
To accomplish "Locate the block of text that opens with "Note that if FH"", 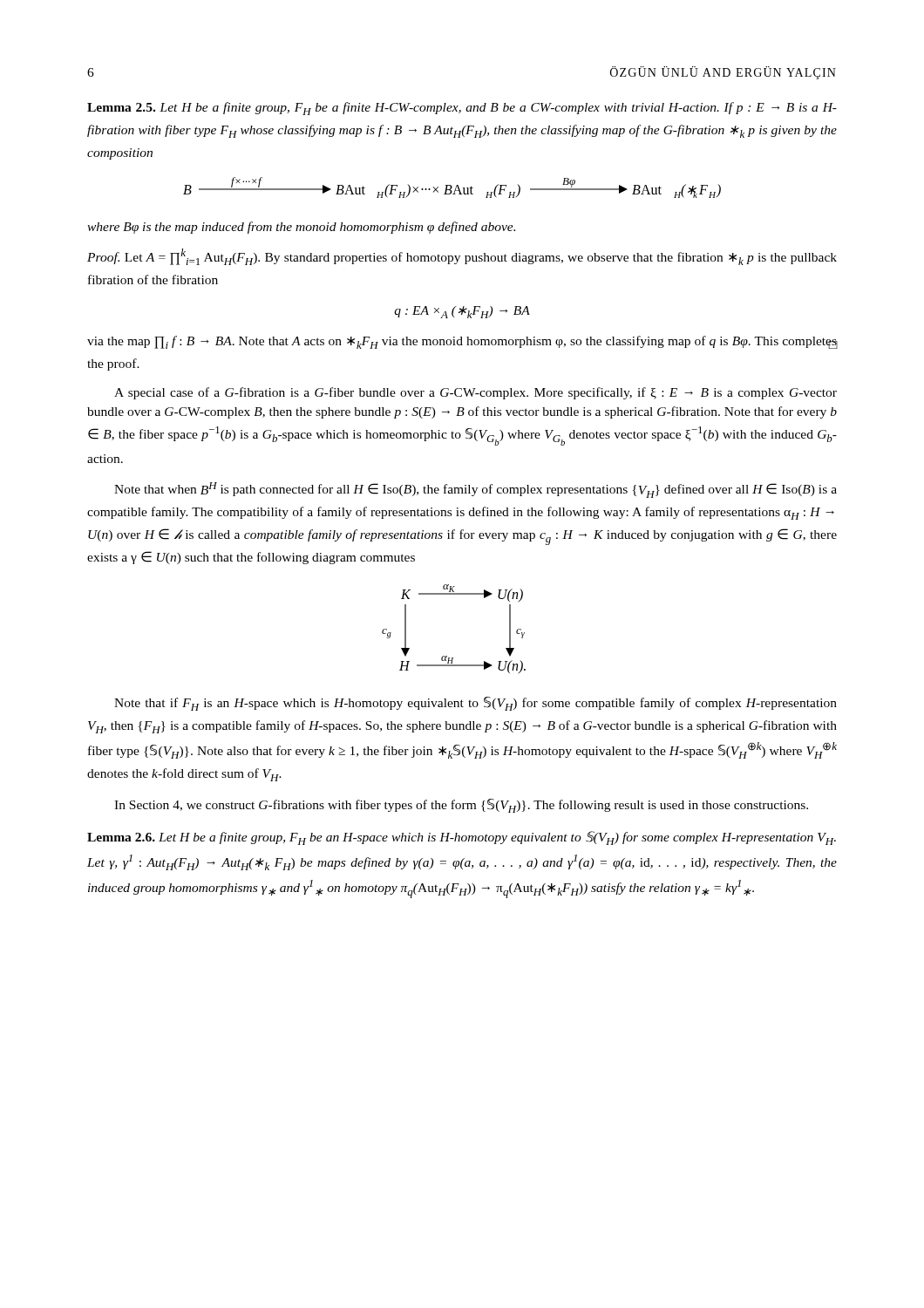I will pos(462,739).
